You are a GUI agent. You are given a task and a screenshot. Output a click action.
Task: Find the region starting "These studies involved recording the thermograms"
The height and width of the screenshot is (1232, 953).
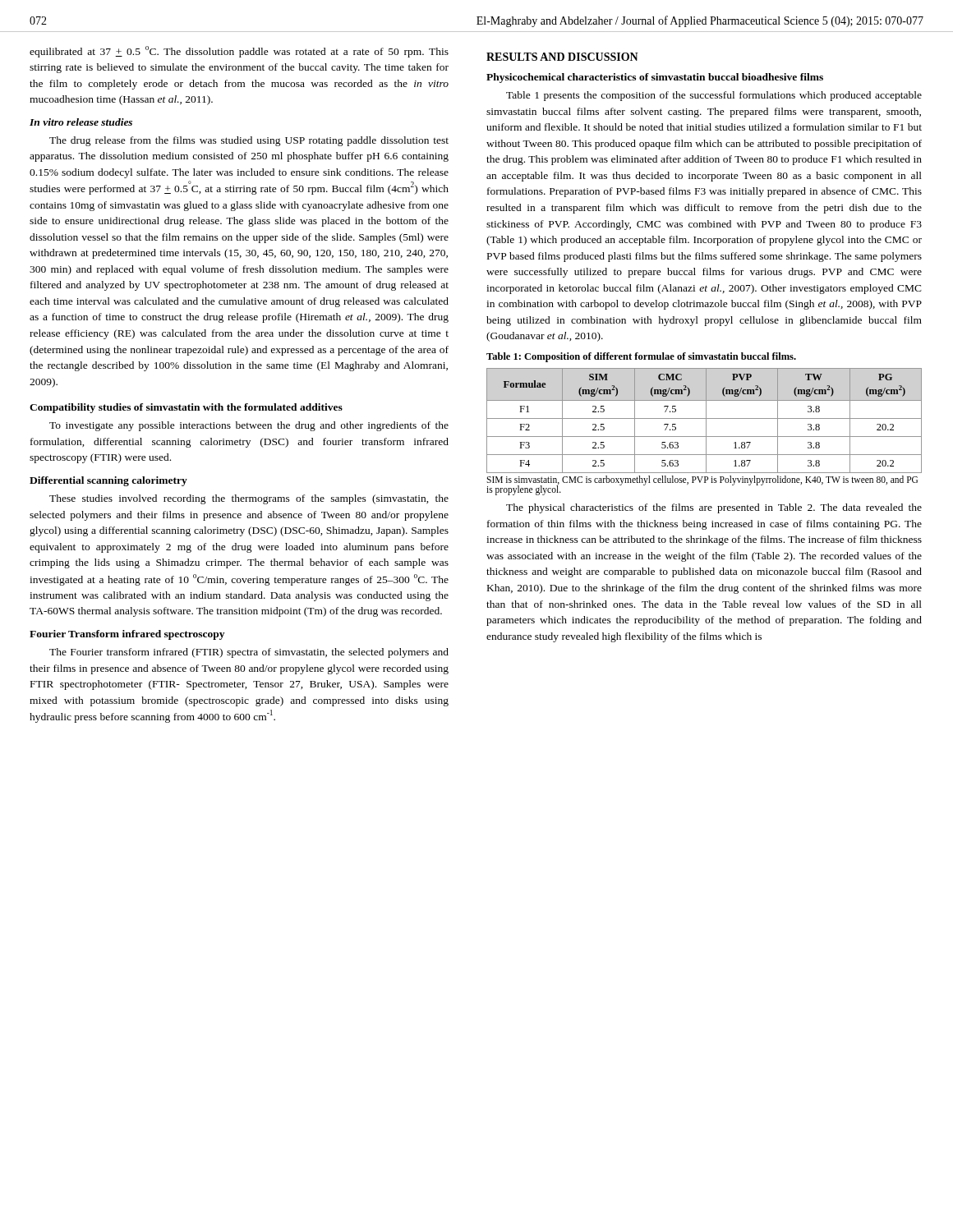point(239,555)
